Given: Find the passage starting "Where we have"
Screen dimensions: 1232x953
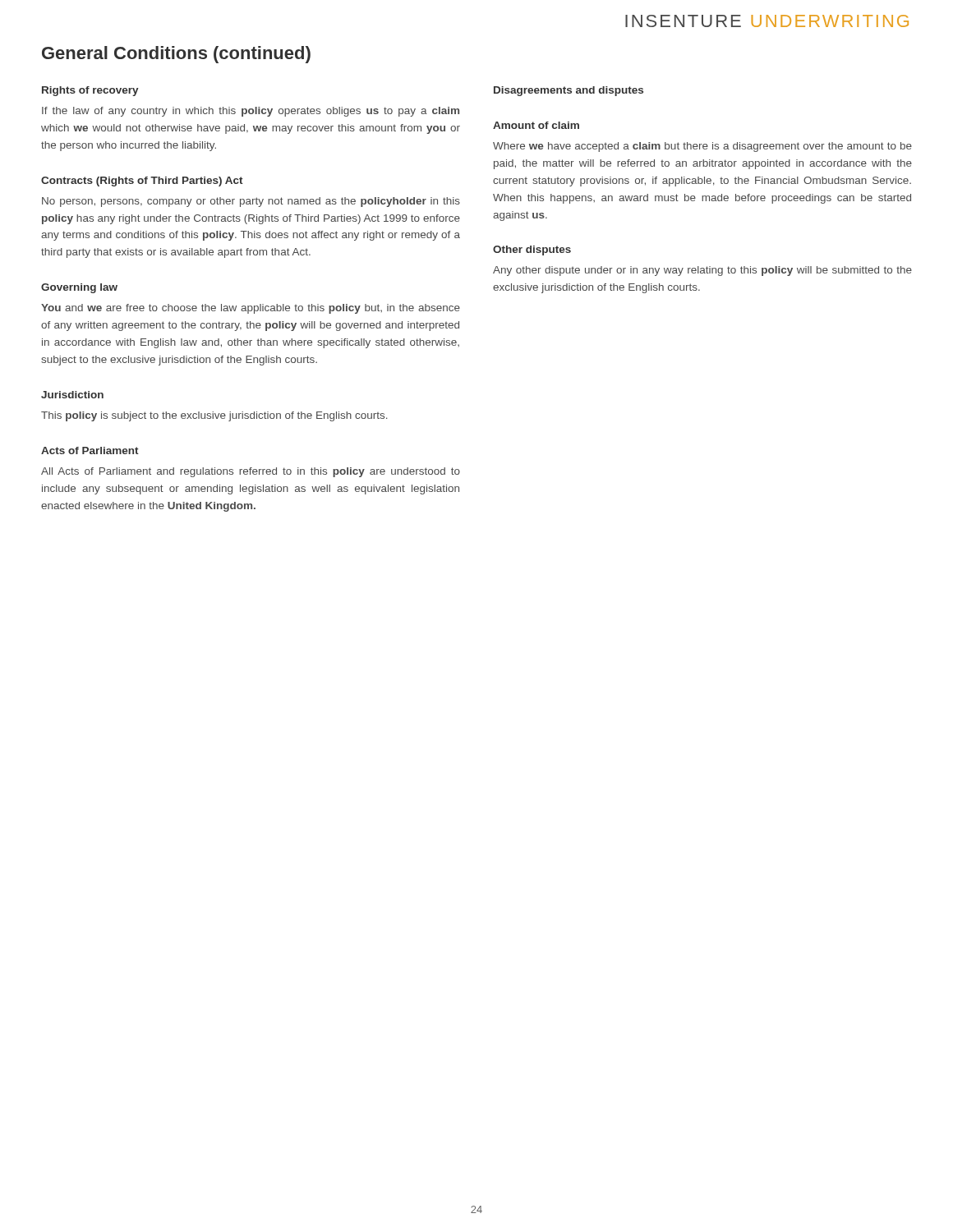Looking at the screenshot, I should (x=702, y=180).
